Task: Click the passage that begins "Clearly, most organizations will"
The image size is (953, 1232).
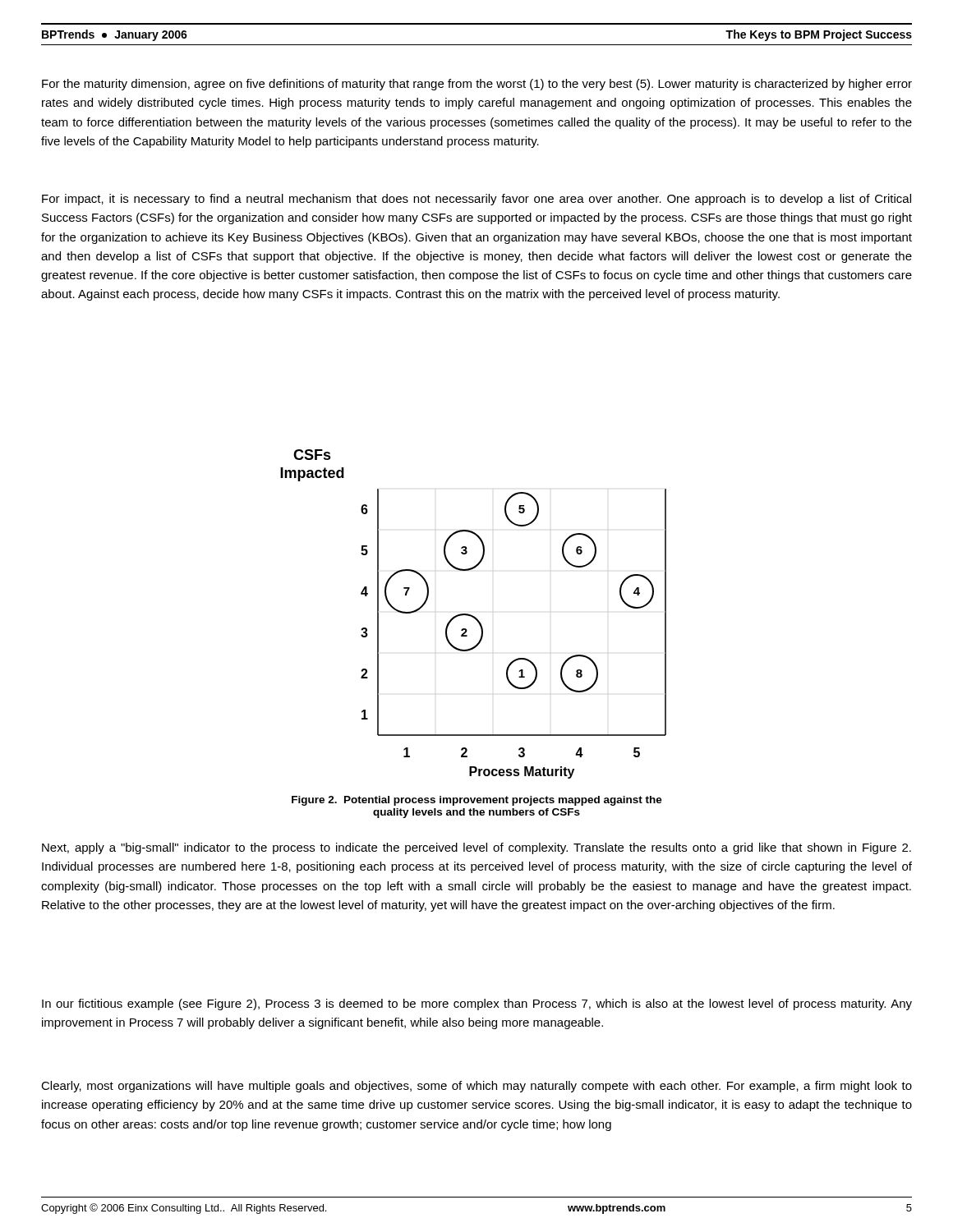Action: point(476,1104)
